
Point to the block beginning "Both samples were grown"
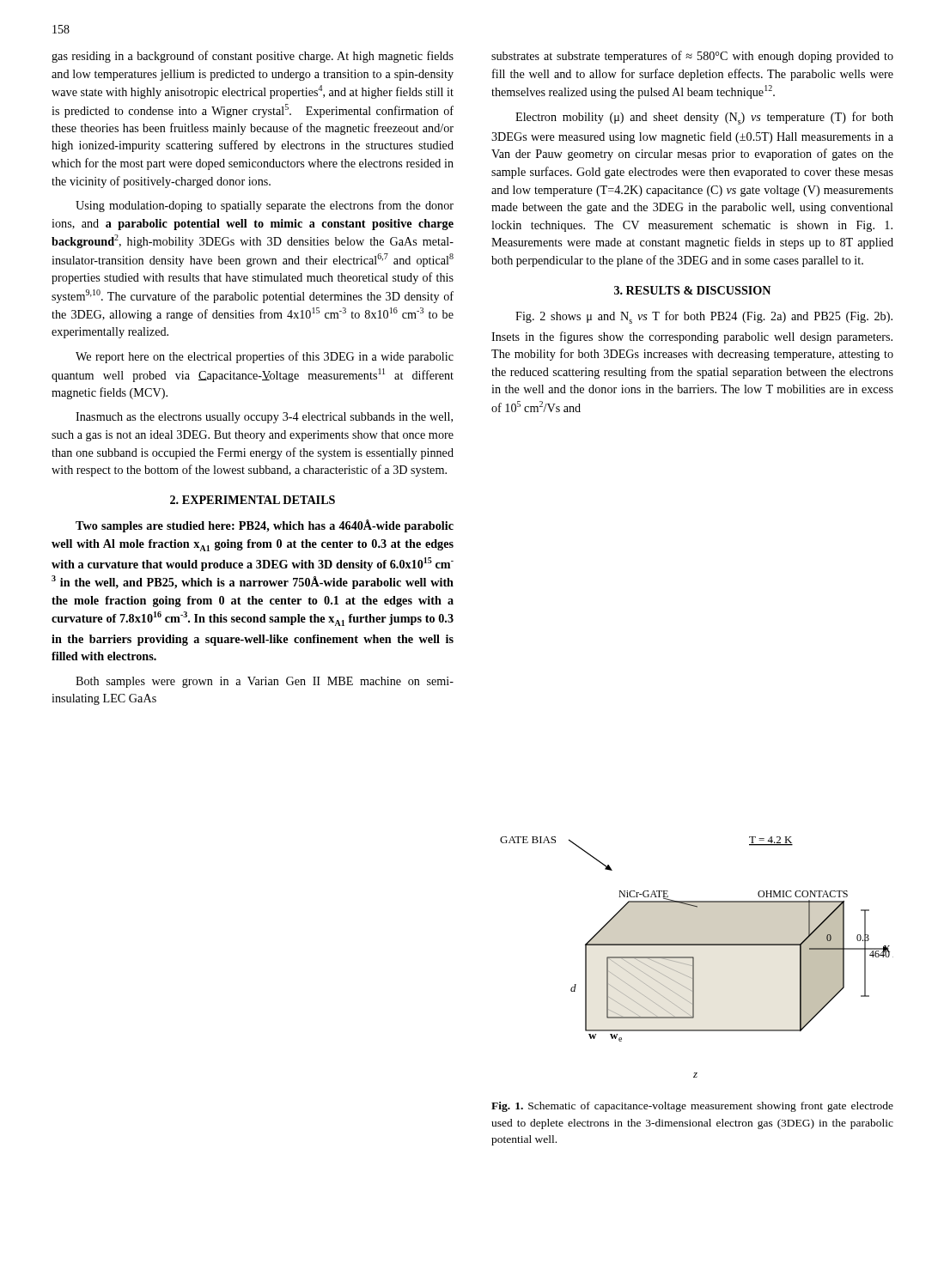(x=253, y=690)
